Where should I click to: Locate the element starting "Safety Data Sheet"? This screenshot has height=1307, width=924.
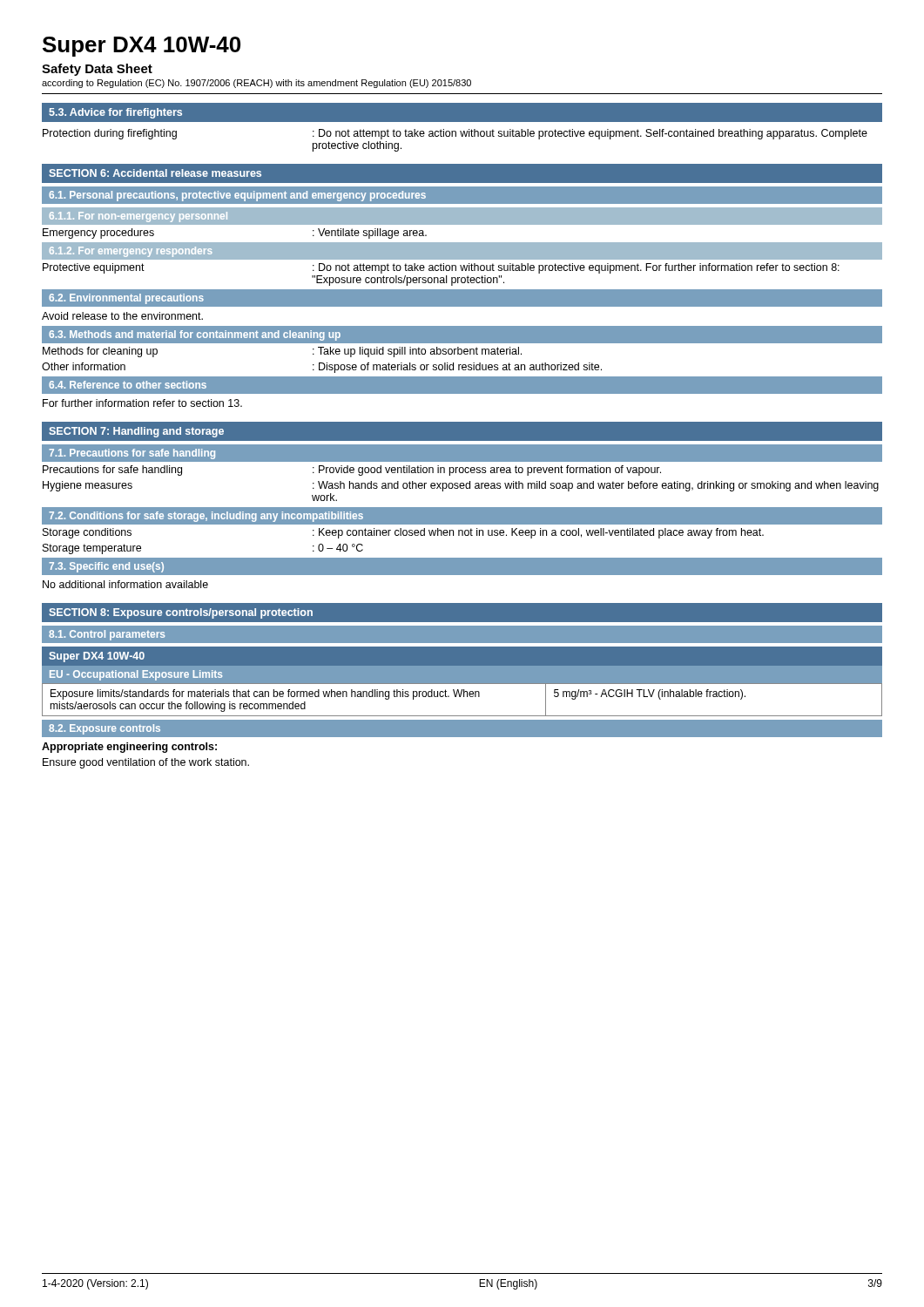tap(97, 69)
